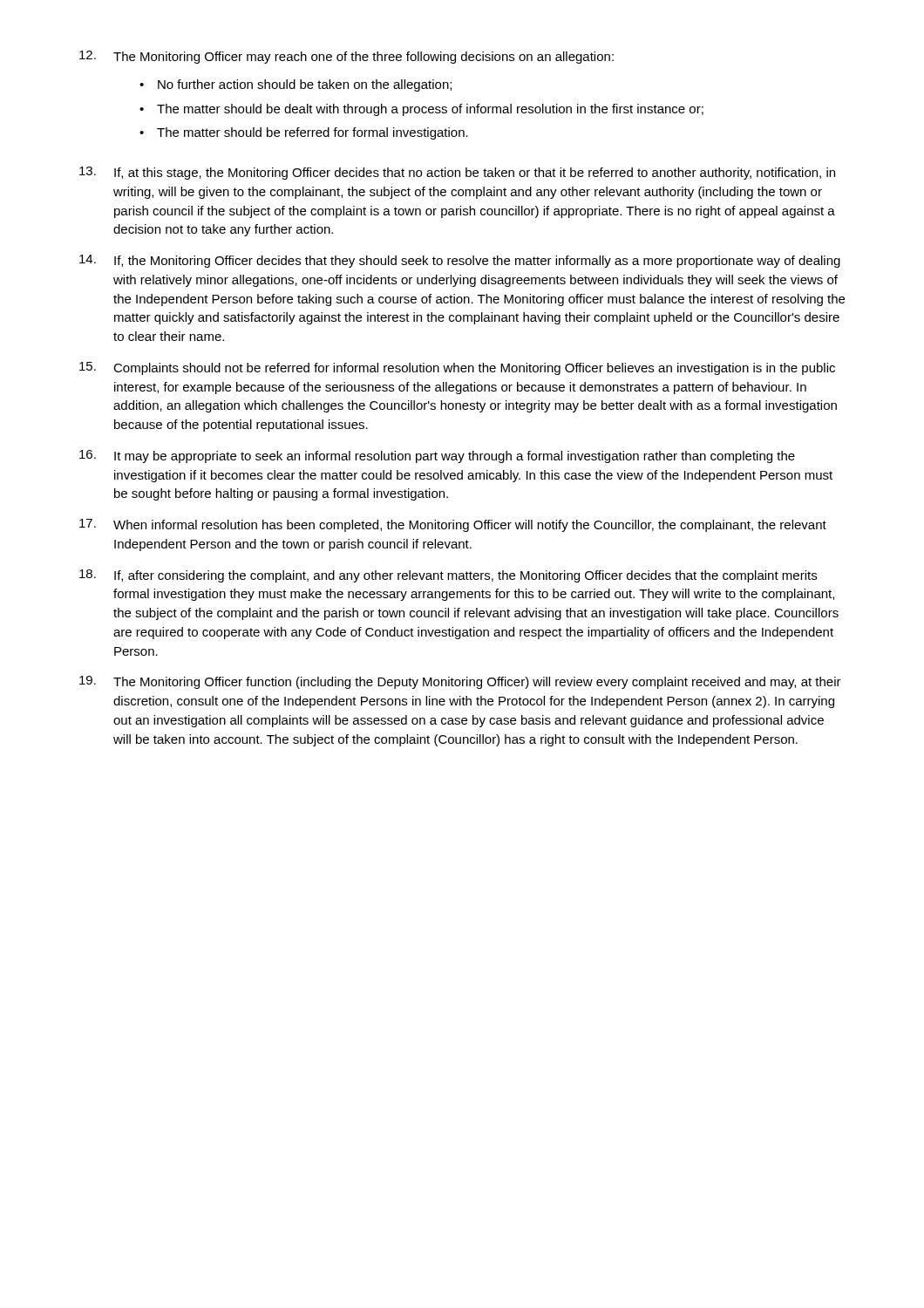The image size is (924, 1308).
Task: Locate the text block starting "18. If, after considering the complaint, and any"
Action: (x=462, y=613)
